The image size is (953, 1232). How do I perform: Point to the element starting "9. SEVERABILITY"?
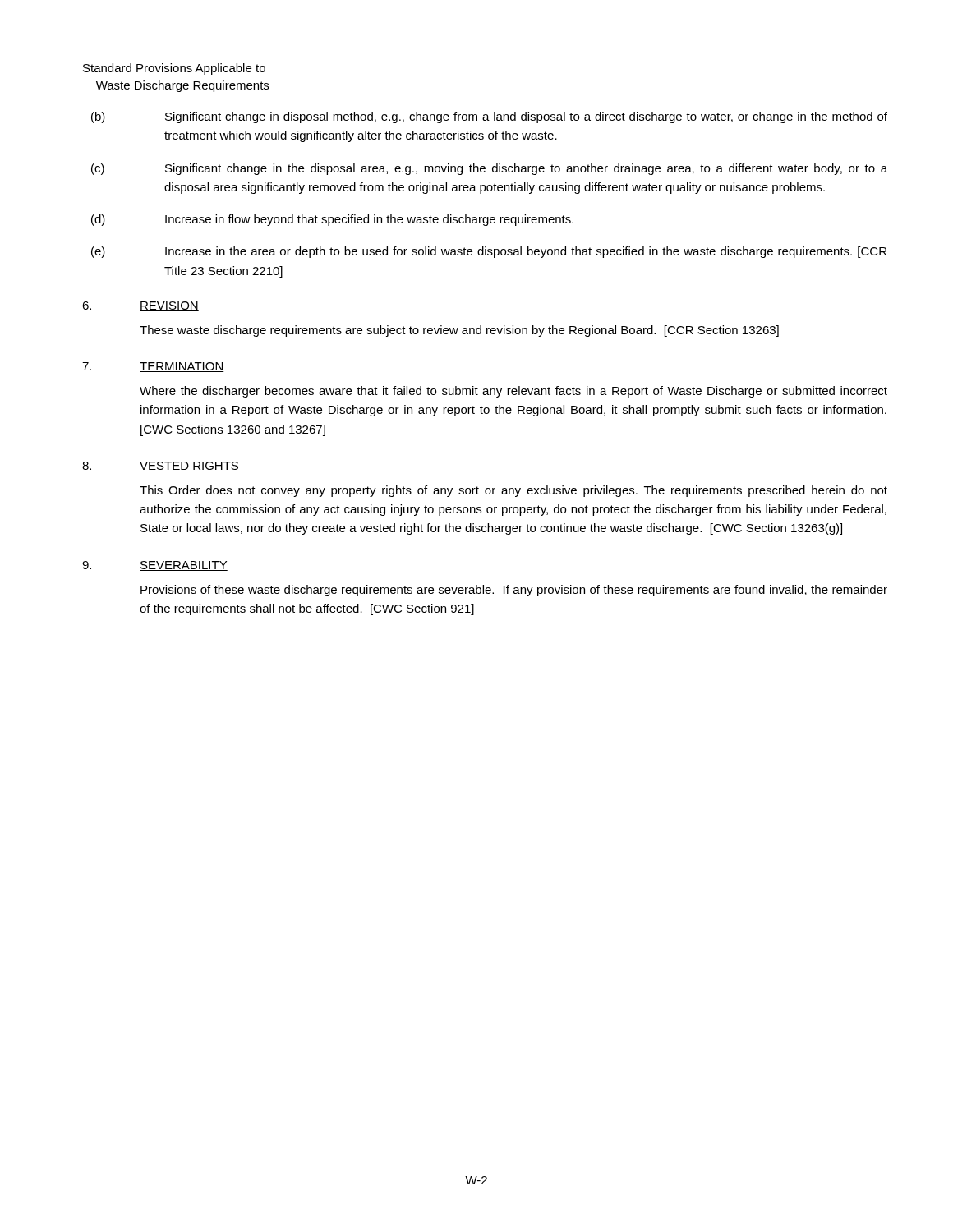click(155, 564)
